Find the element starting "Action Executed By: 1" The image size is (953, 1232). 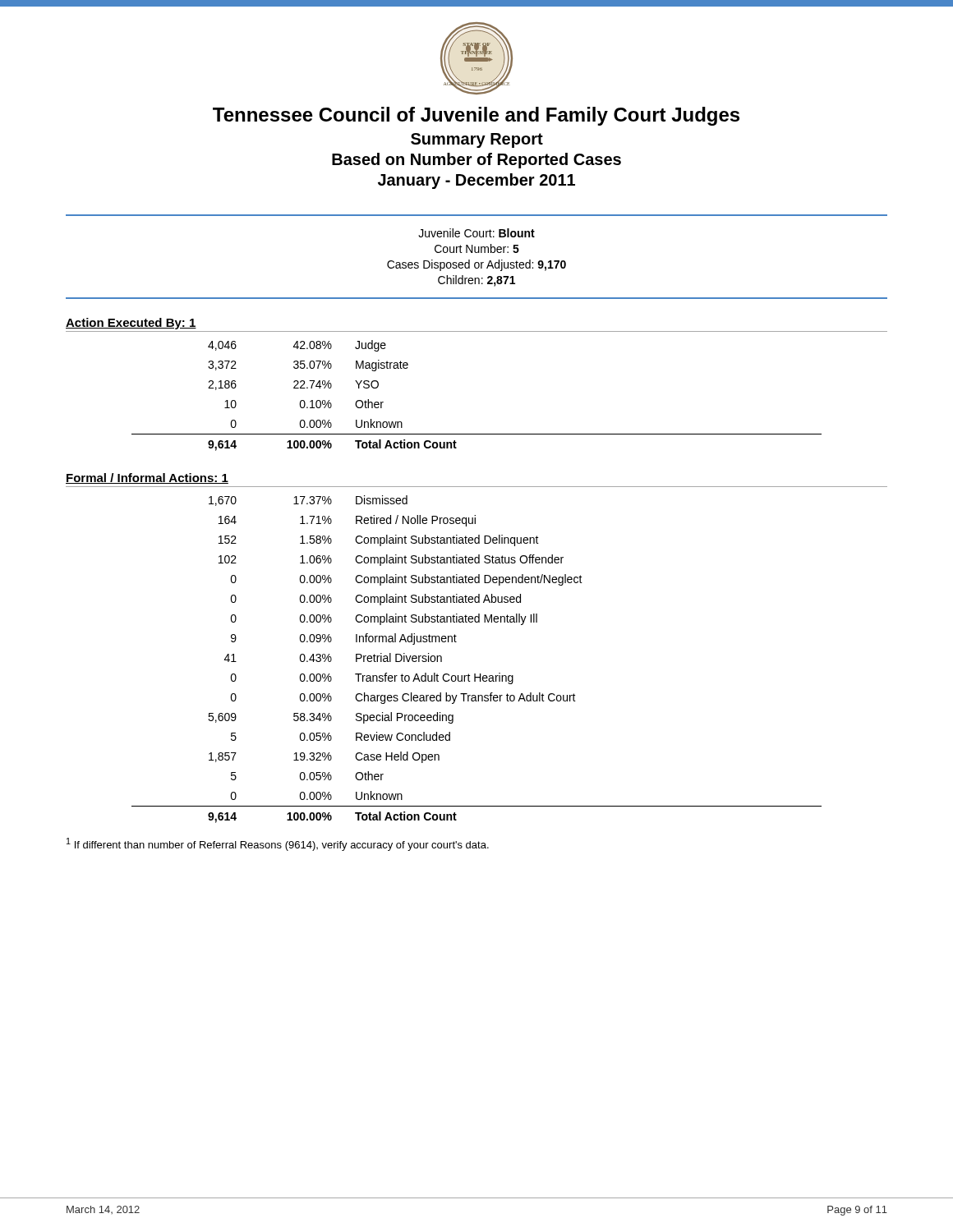[x=131, y=322]
